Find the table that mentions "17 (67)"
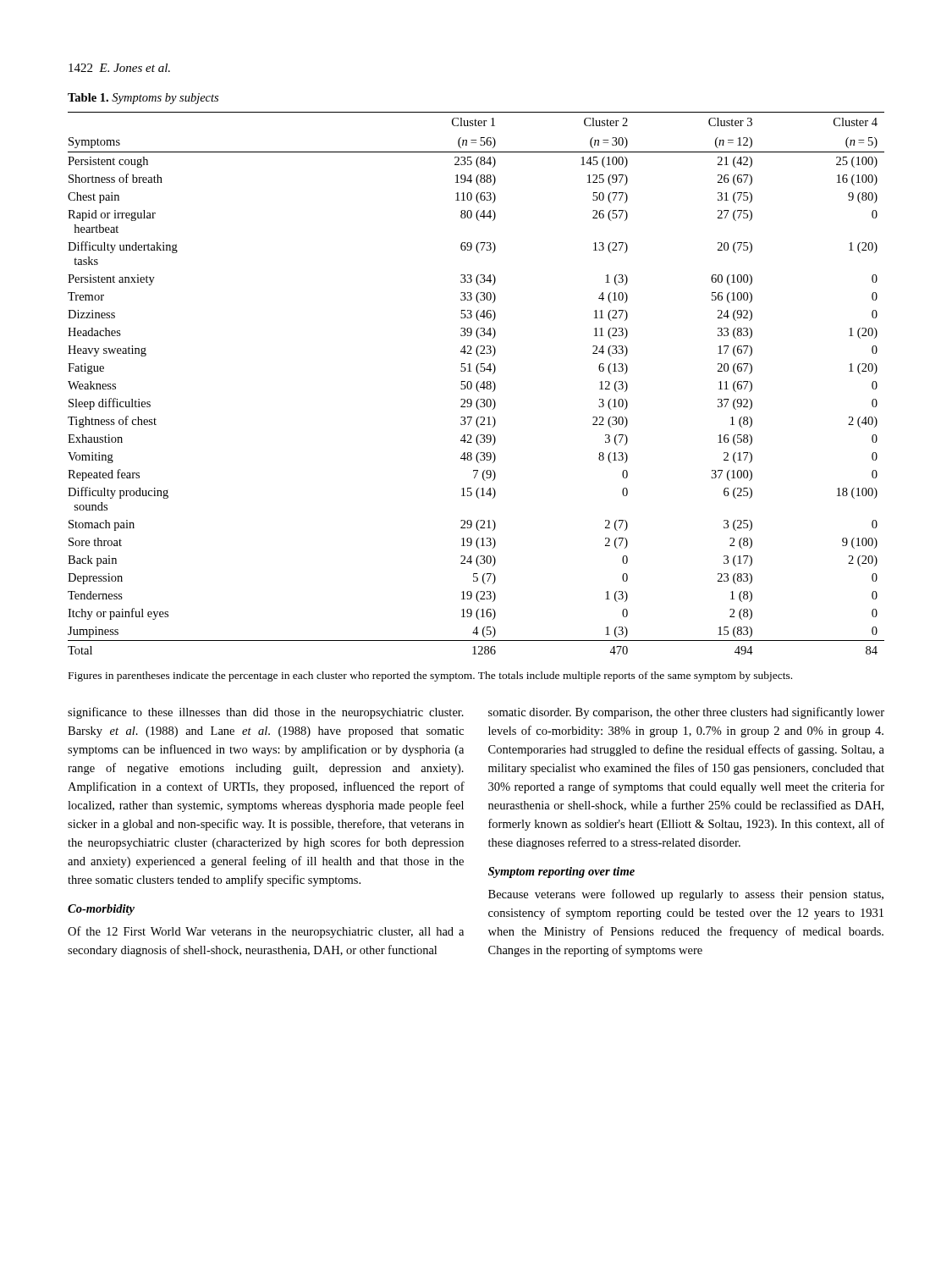This screenshot has width=952, height=1270. pyautogui.click(x=476, y=386)
